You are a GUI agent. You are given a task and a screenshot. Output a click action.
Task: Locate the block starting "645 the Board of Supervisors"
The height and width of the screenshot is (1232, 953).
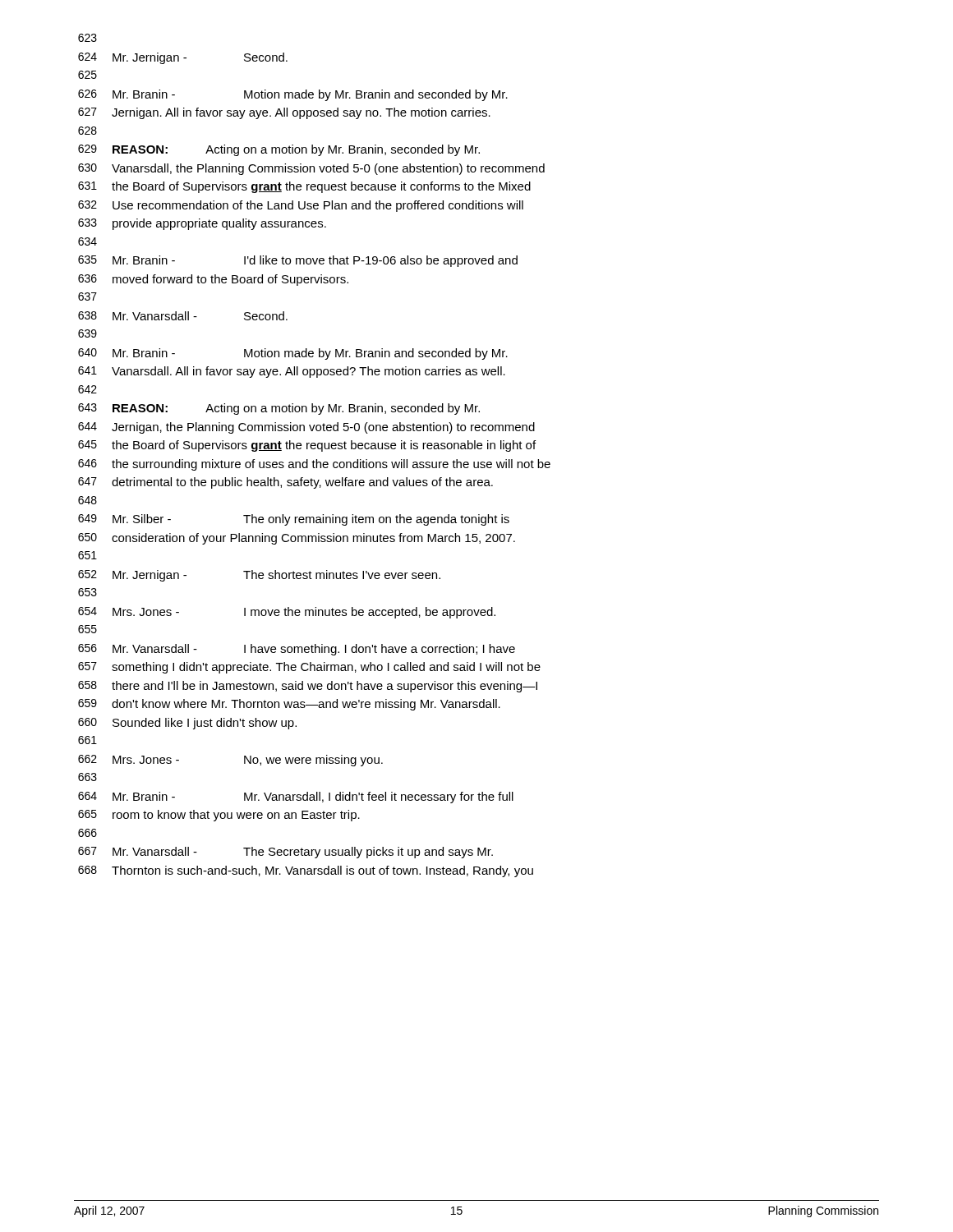click(x=476, y=445)
